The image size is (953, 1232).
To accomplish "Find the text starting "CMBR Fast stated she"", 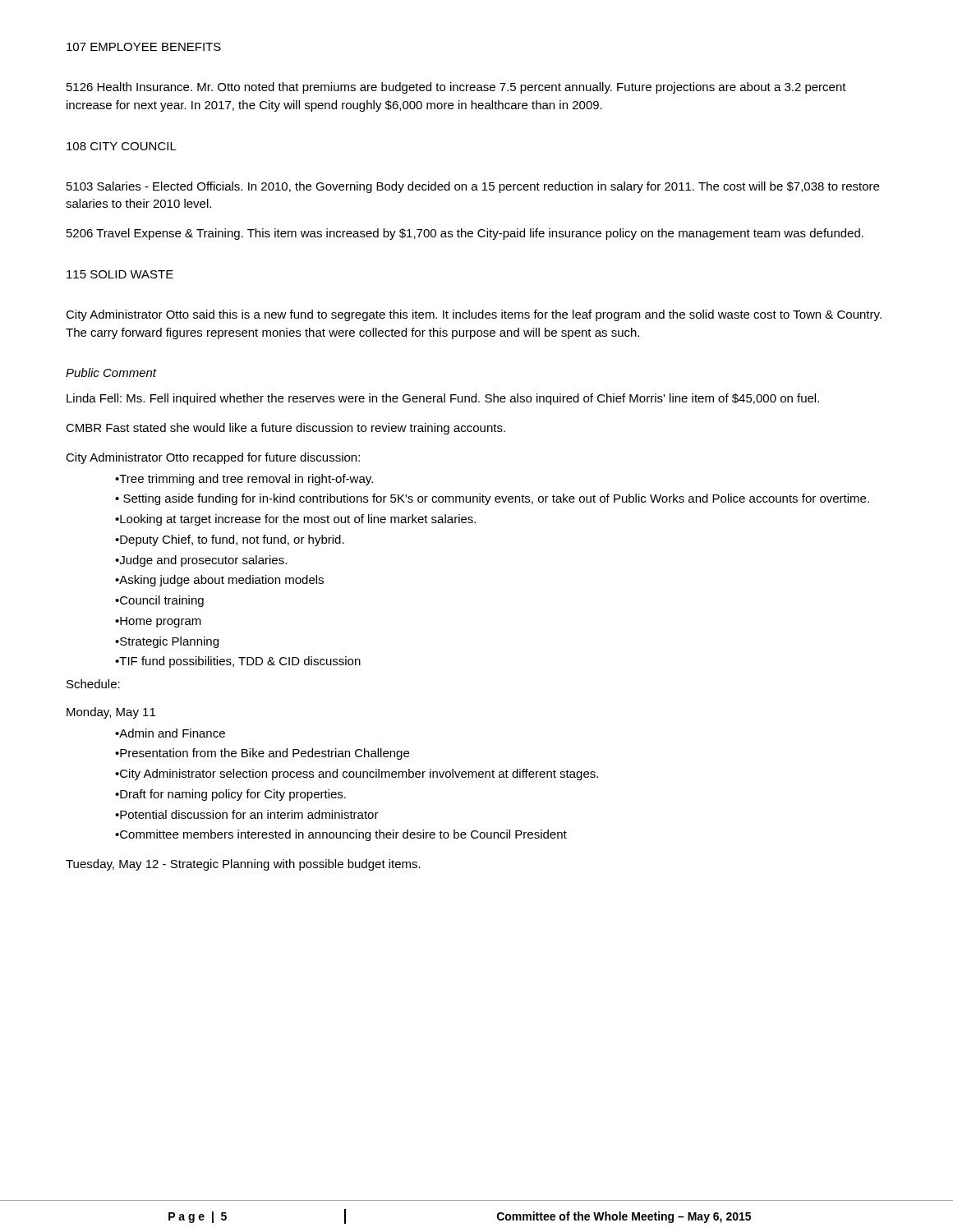I will pos(286,428).
